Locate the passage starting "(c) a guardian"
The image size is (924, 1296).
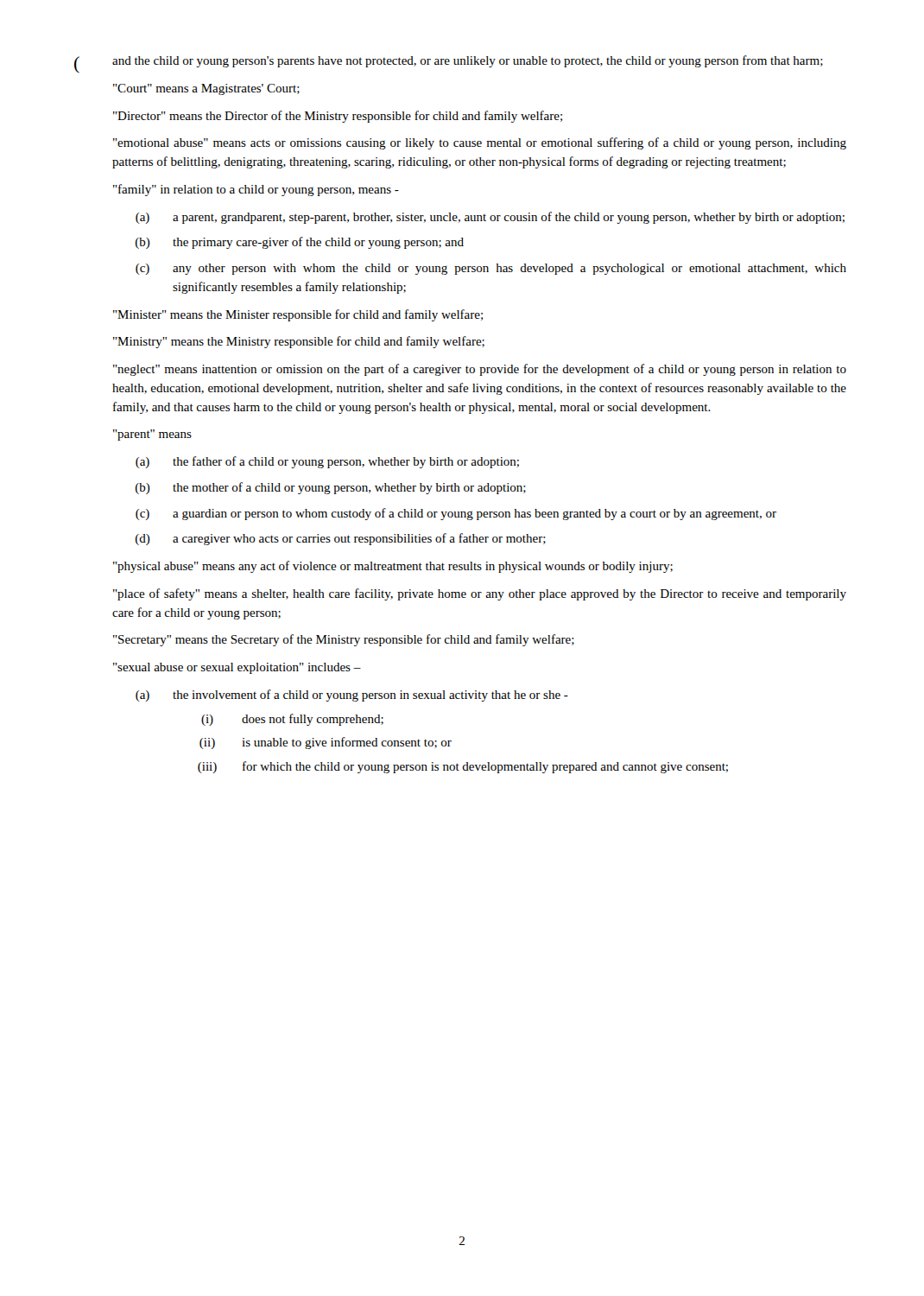(479, 514)
